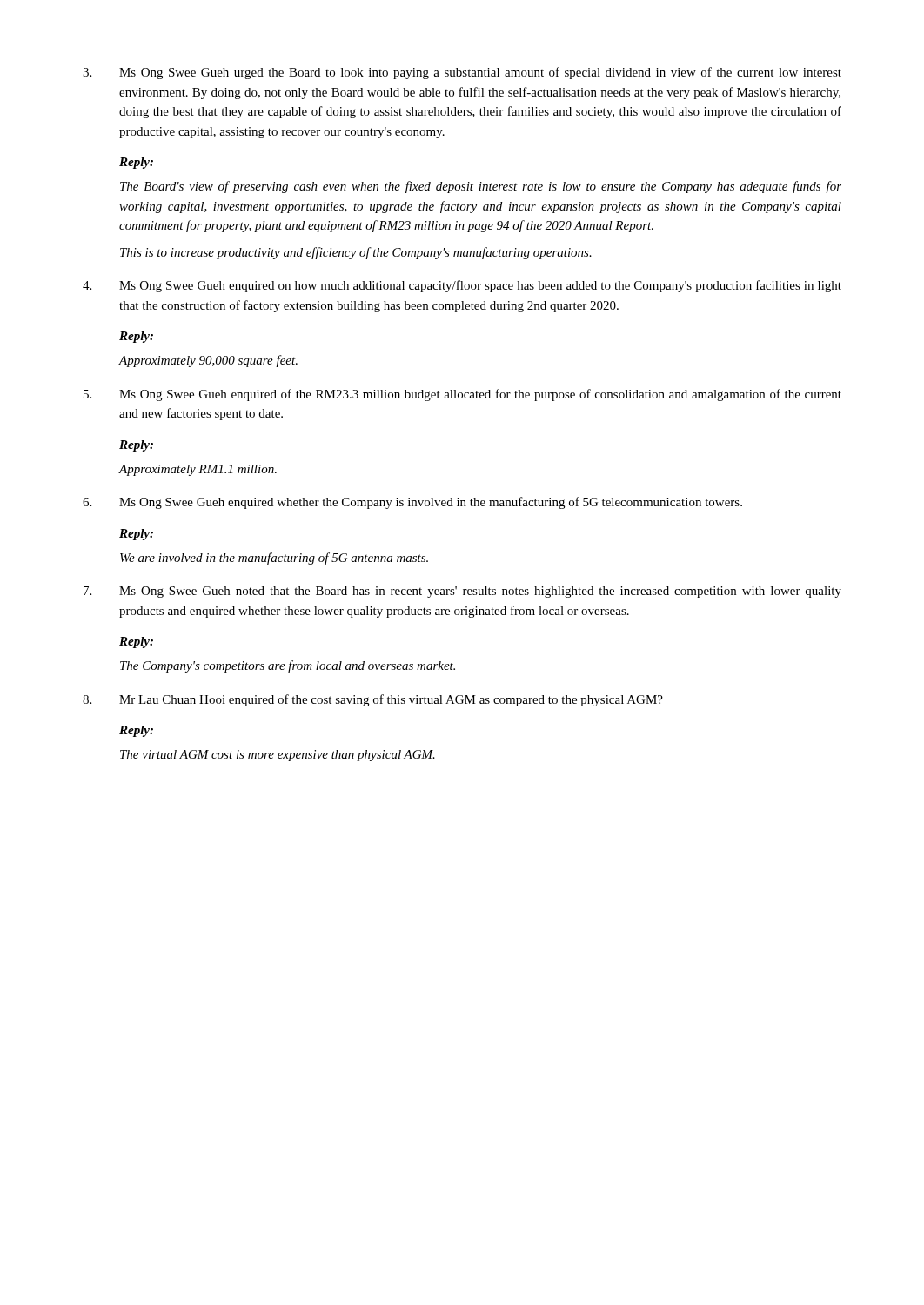Click the passage that begins "We are involved in the manufacturing of 5G"
This screenshot has width=924, height=1305.
pos(274,557)
